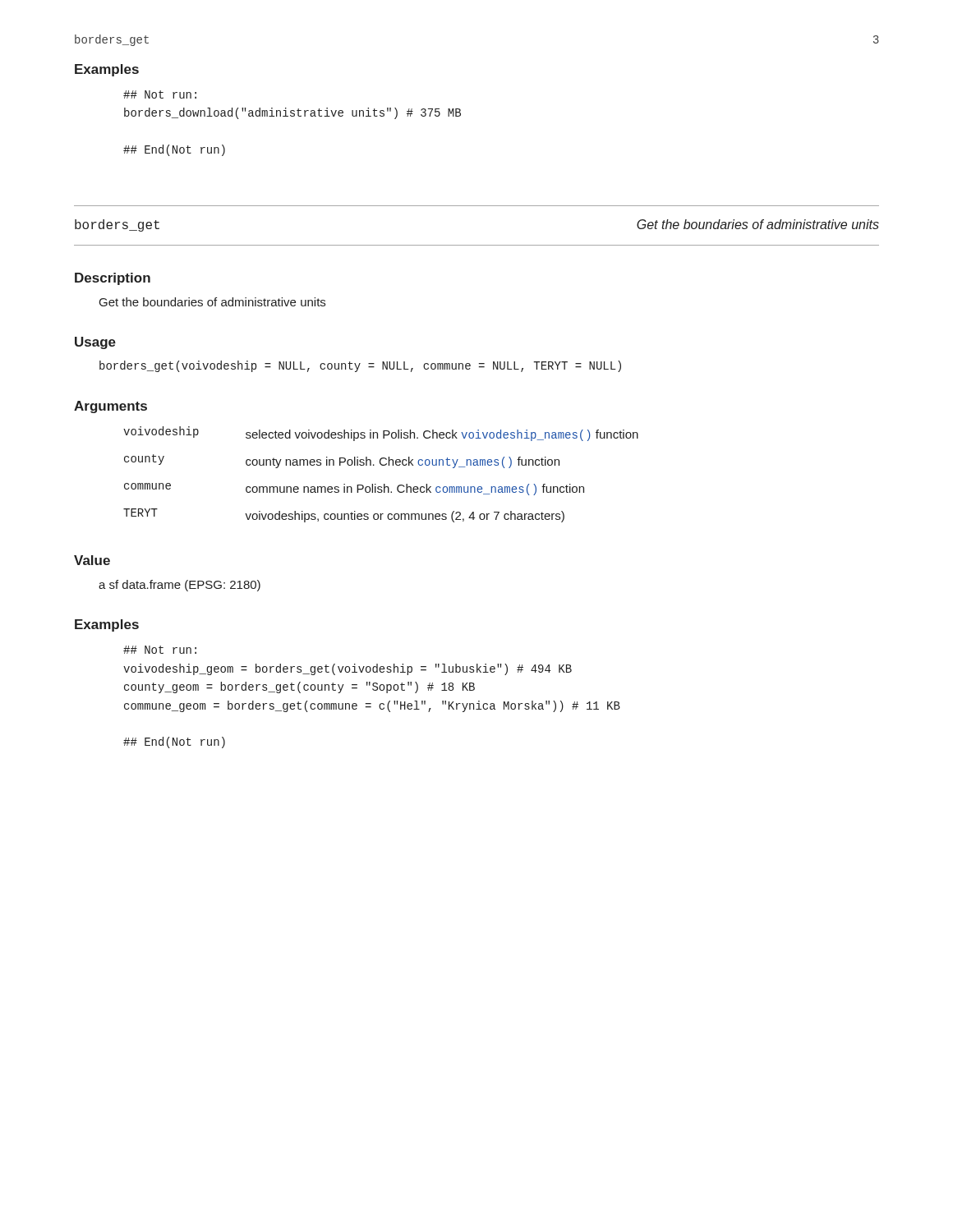Select the passage starting "borders_get Get the boundaries of administrative"
Image resolution: width=953 pixels, height=1232 pixels.
coord(116,225)
